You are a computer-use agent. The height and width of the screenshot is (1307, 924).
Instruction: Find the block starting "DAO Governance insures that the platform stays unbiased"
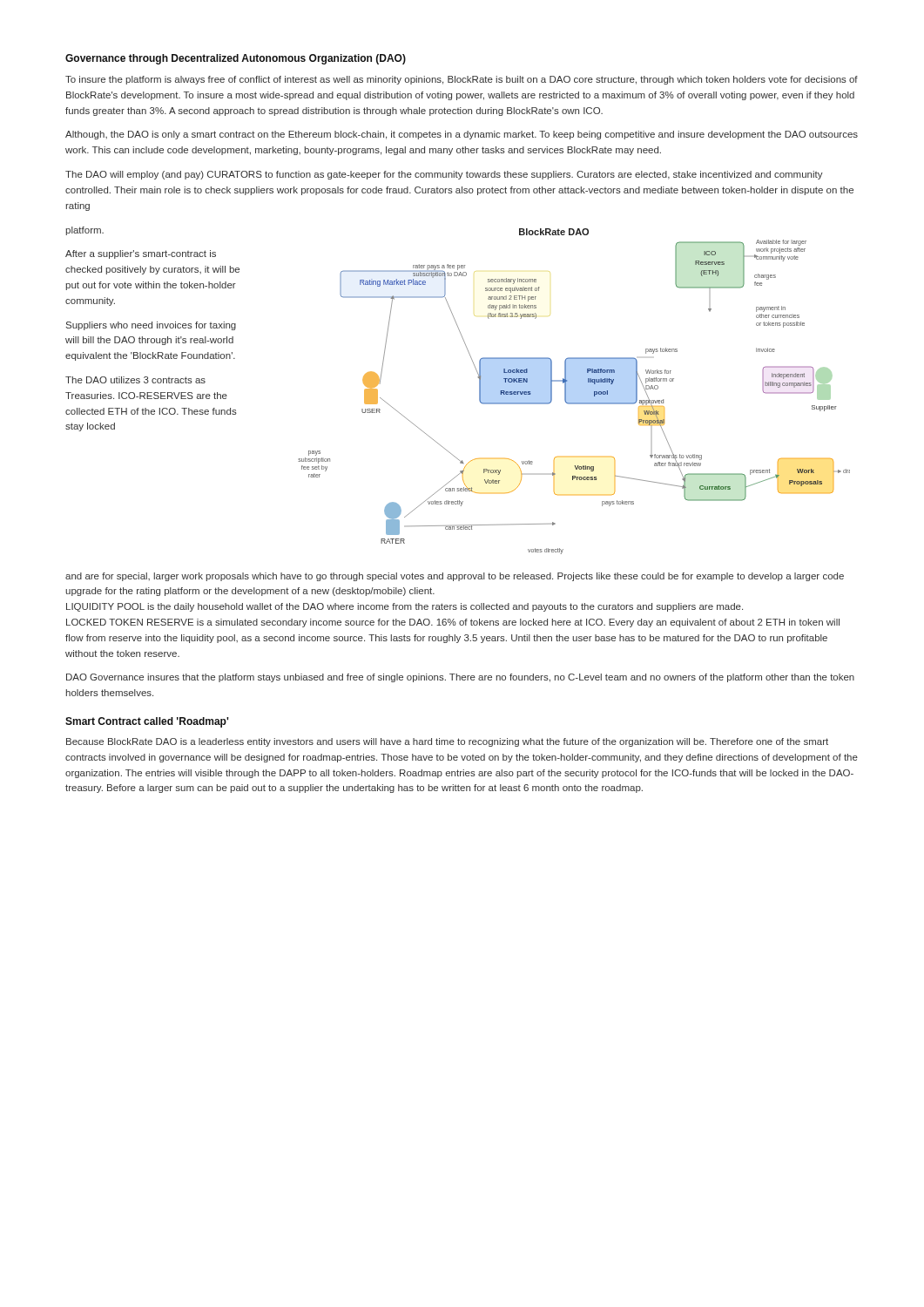(460, 685)
